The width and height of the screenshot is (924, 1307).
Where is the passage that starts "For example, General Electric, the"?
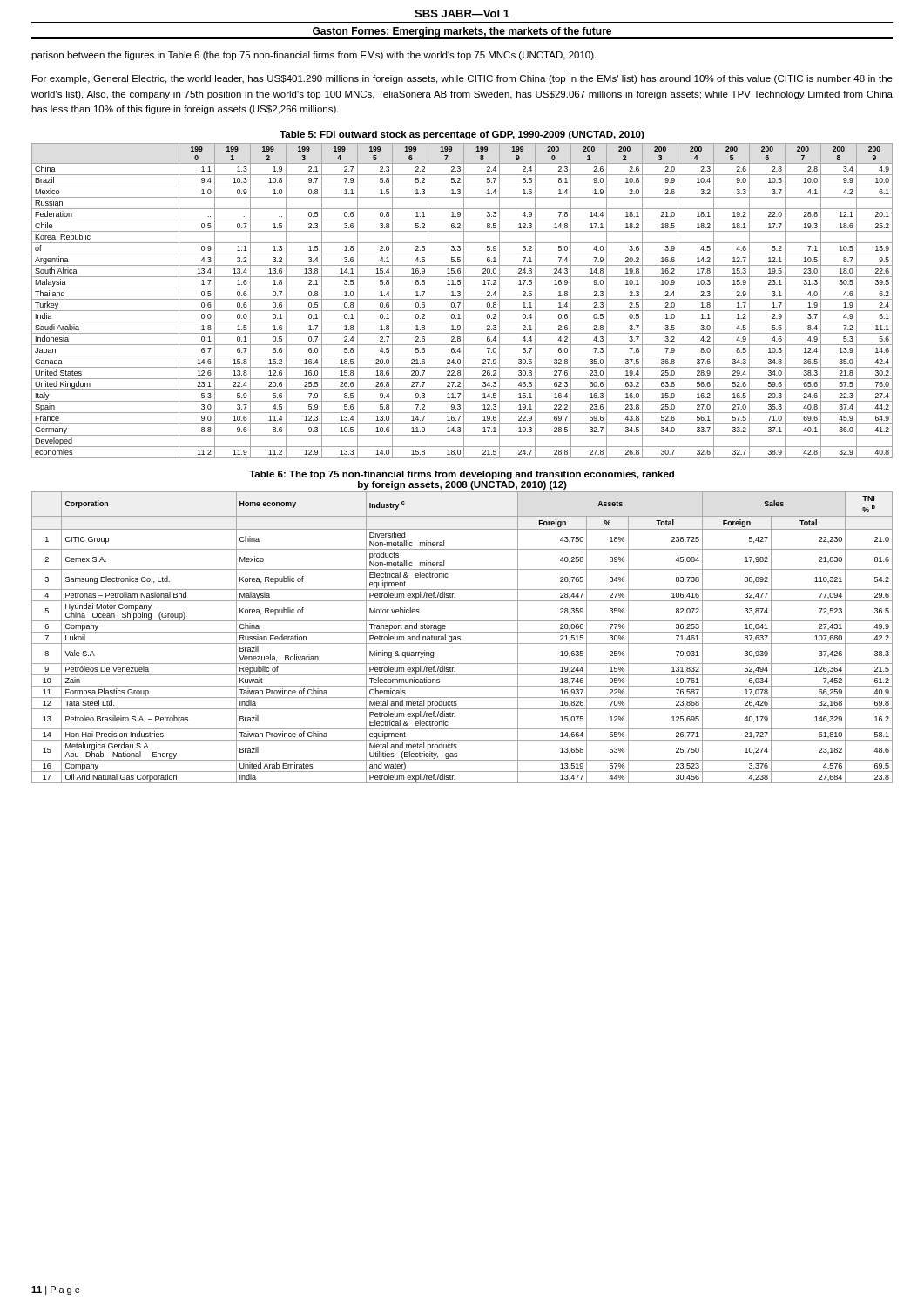pos(462,94)
